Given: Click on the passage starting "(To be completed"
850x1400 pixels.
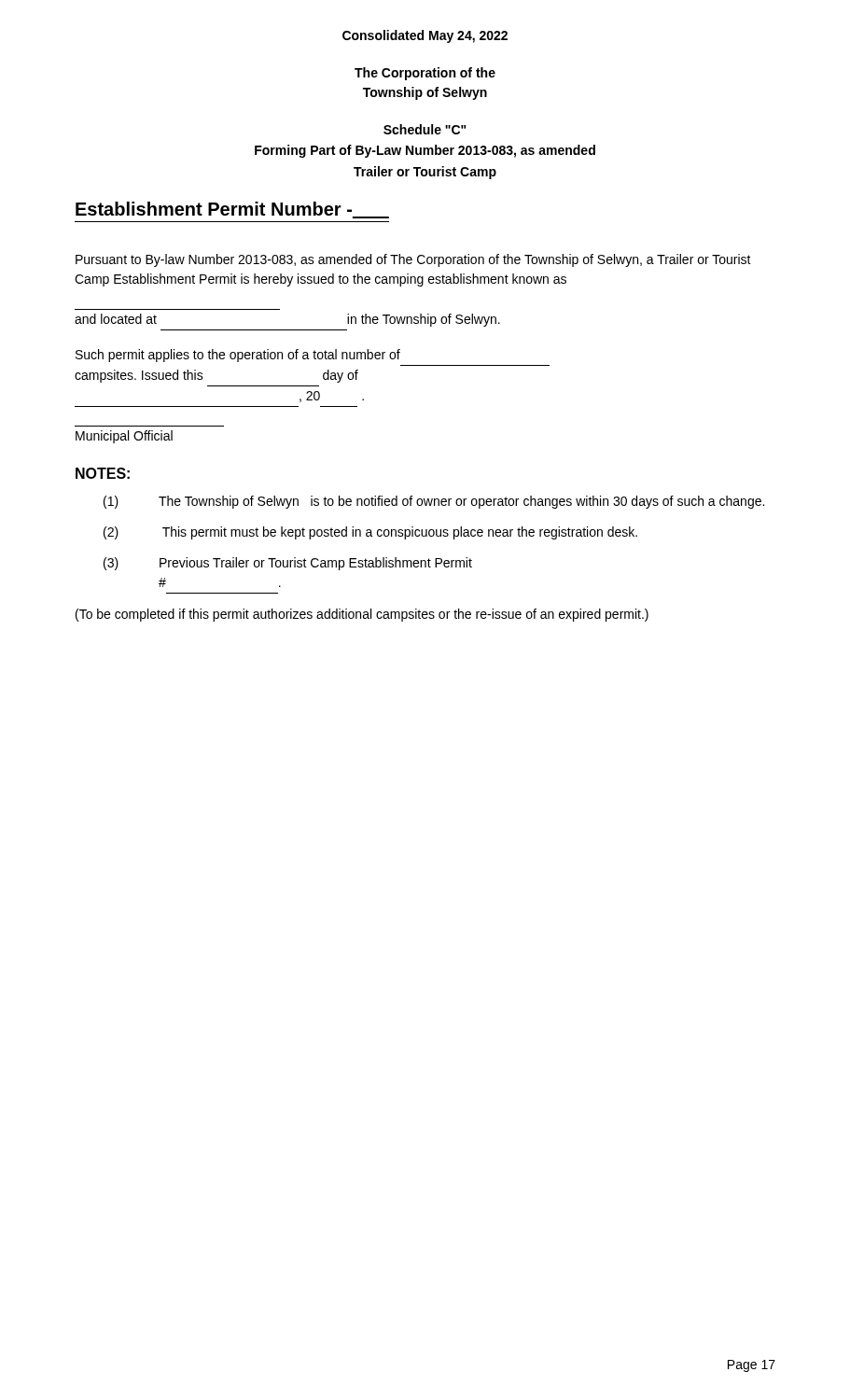Looking at the screenshot, I should [362, 614].
